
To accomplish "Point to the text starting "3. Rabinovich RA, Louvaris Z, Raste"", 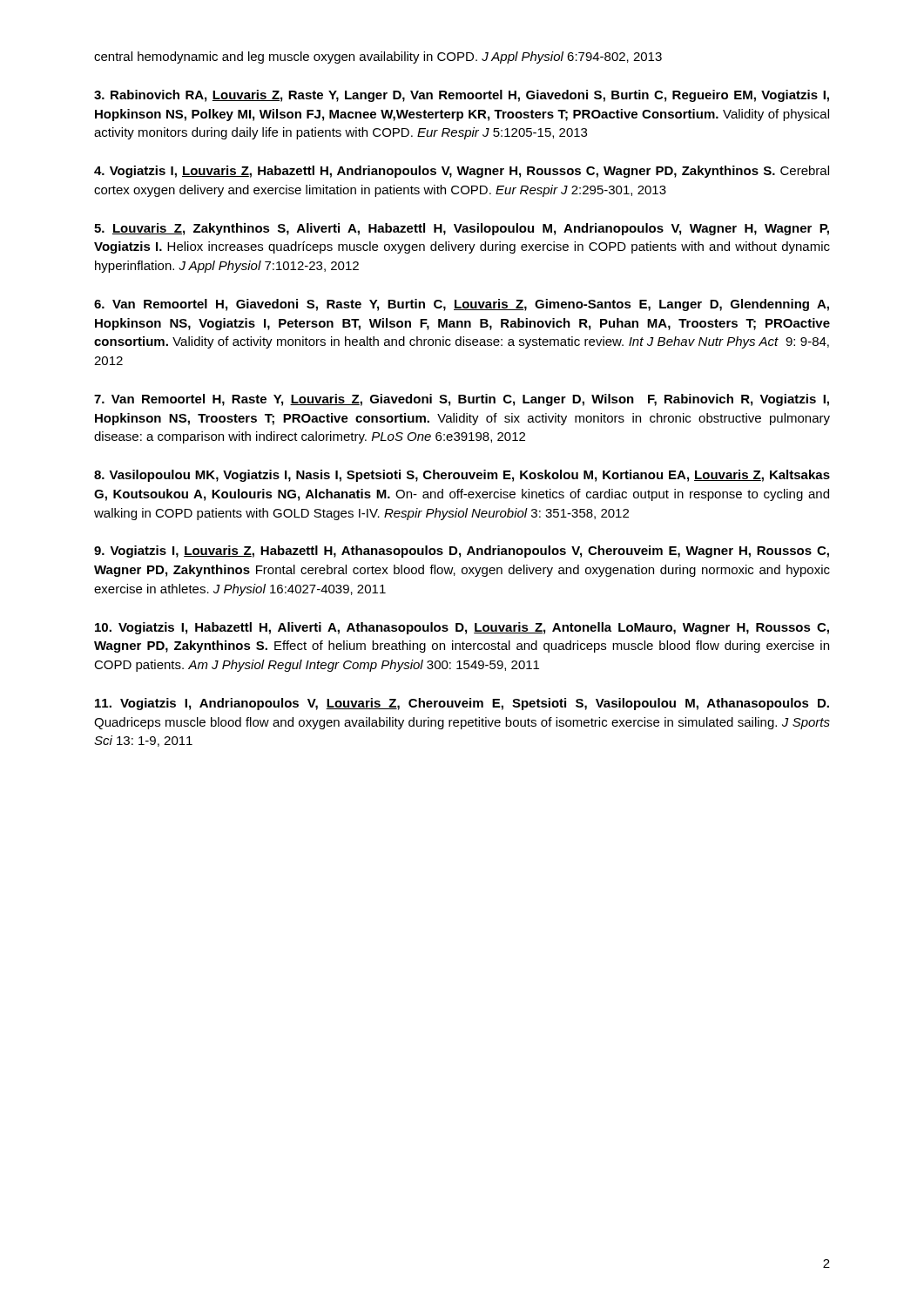I will click(462, 113).
